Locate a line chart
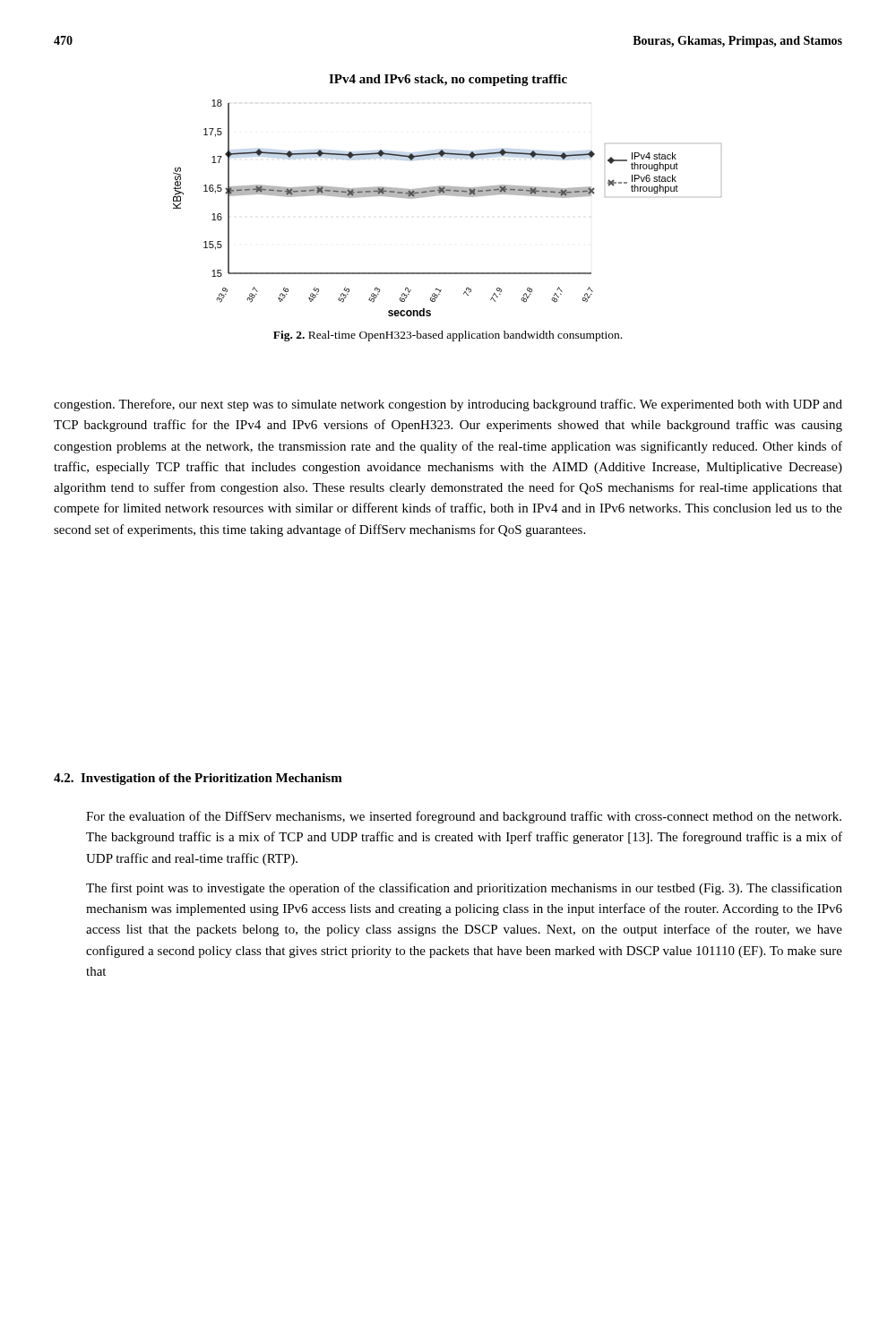 coord(448,195)
